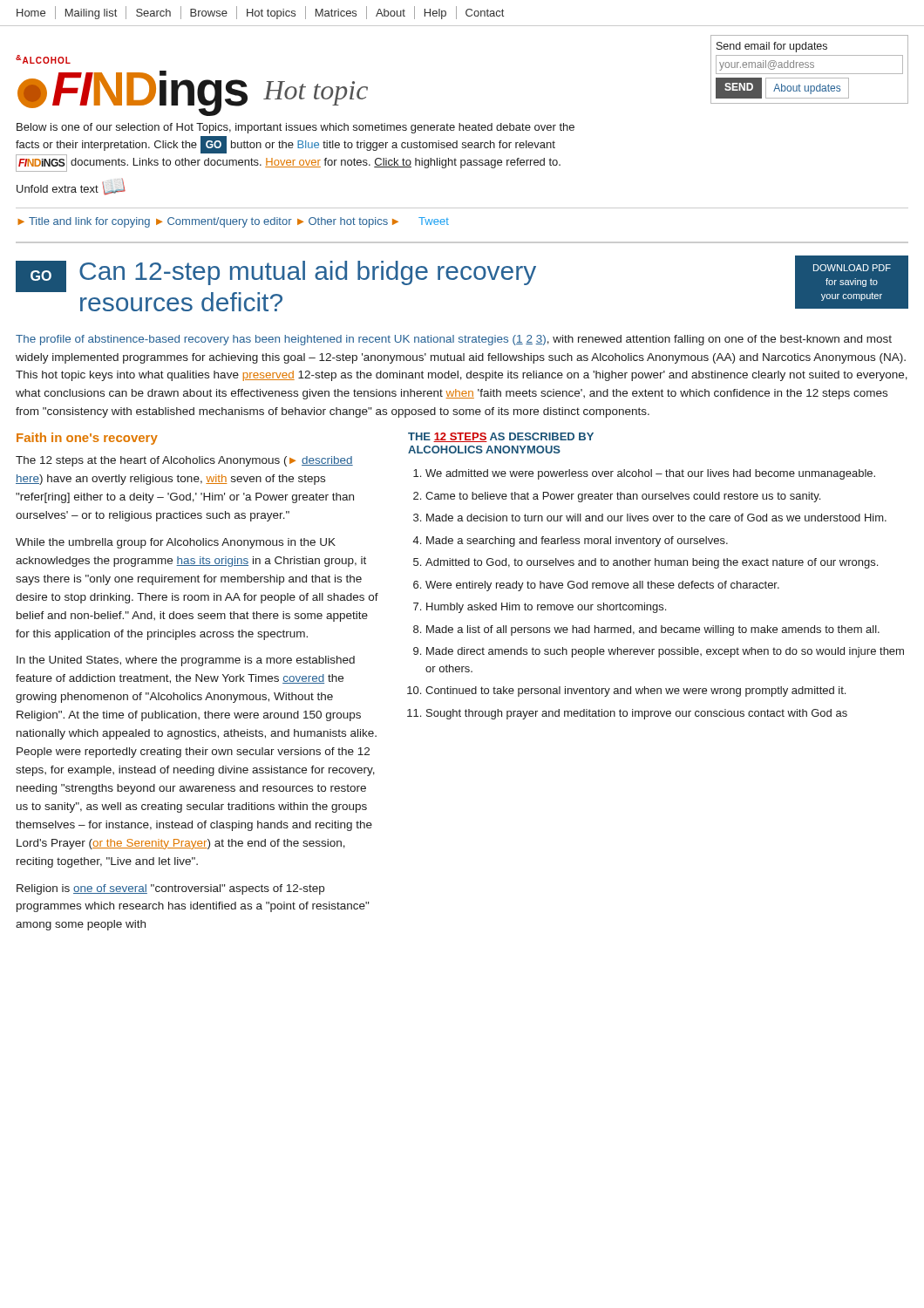Click on the block starting "We admitted we were powerless over alcohol"
This screenshot has width=924, height=1308.
(667, 593)
